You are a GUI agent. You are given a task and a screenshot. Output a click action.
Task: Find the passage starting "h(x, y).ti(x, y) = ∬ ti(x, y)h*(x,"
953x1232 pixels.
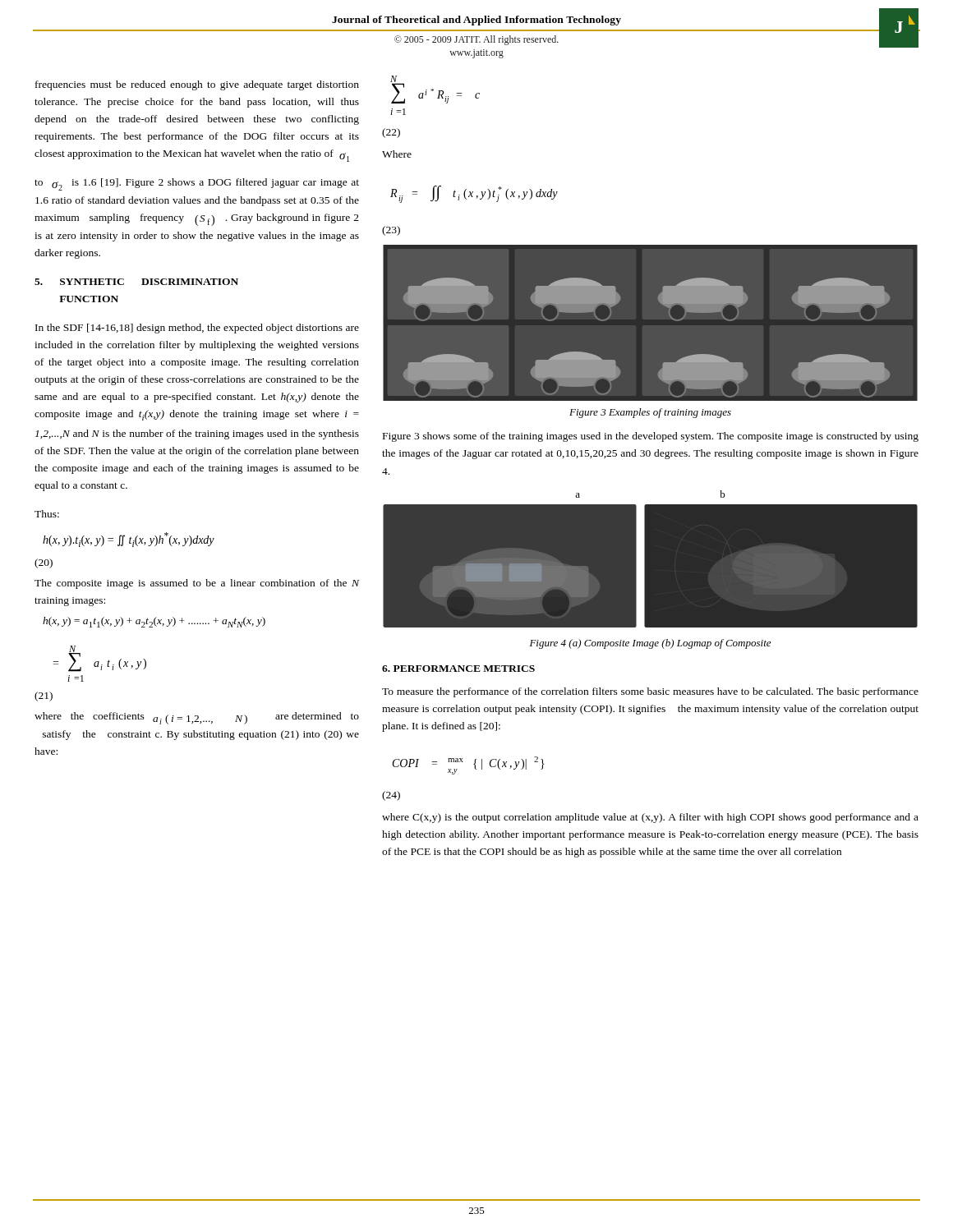pyautogui.click(x=128, y=540)
